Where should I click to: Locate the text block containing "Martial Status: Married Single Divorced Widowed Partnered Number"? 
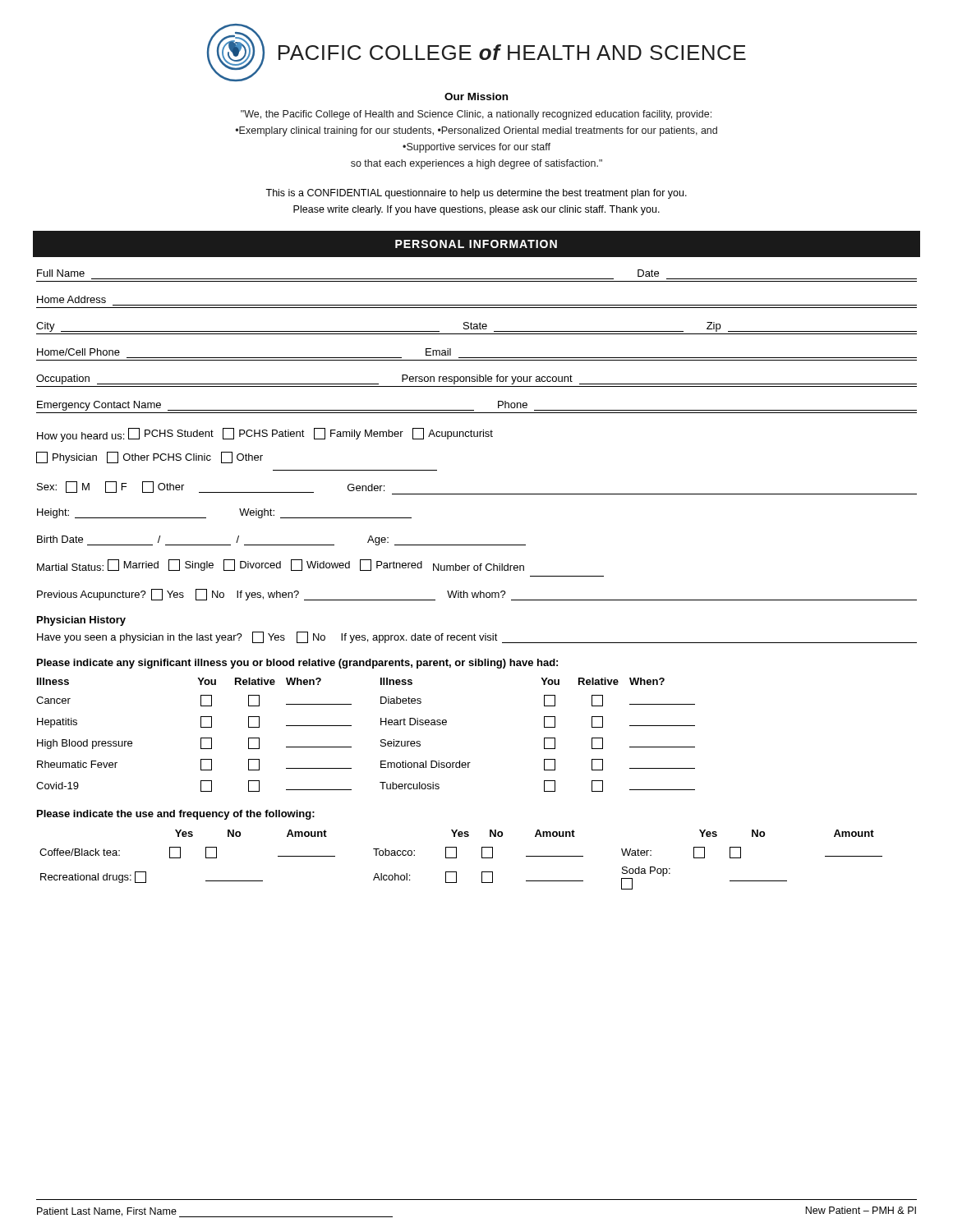[x=320, y=566]
